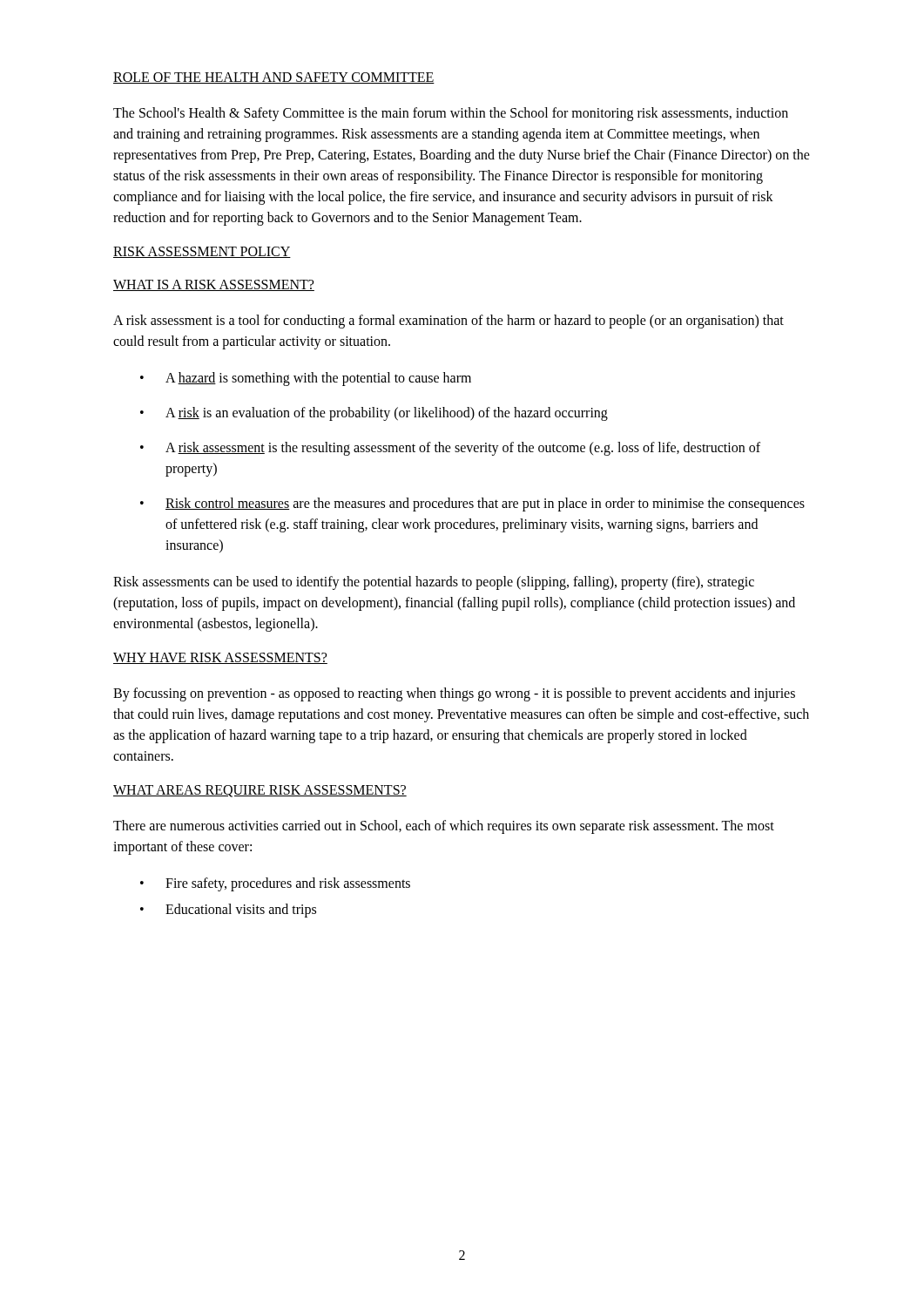Select the section header that reads "ROLE OF THE HEALTH"

click(274, 77)
